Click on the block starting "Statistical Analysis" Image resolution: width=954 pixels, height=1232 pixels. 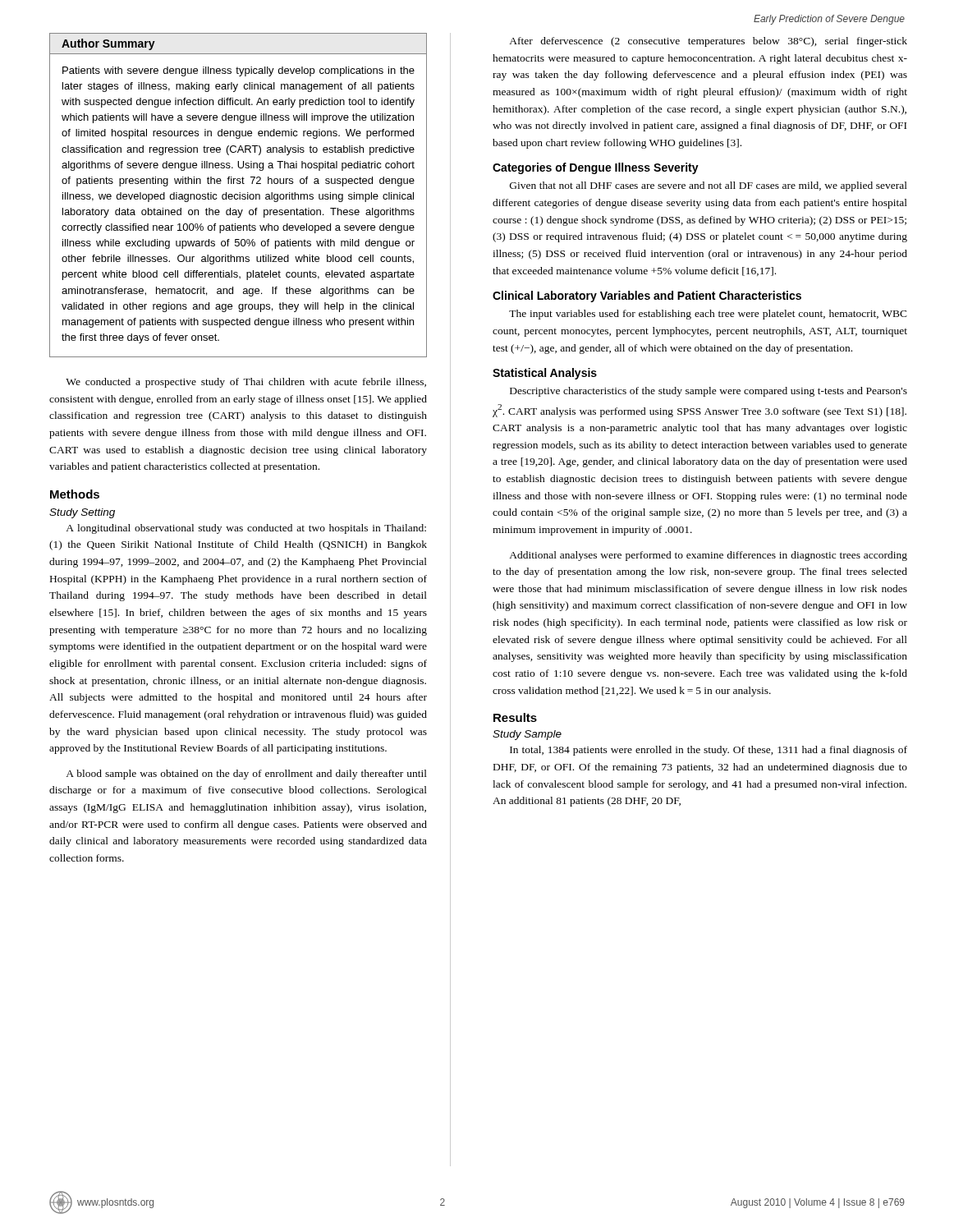pyautogui.click(x=545, y=373)
